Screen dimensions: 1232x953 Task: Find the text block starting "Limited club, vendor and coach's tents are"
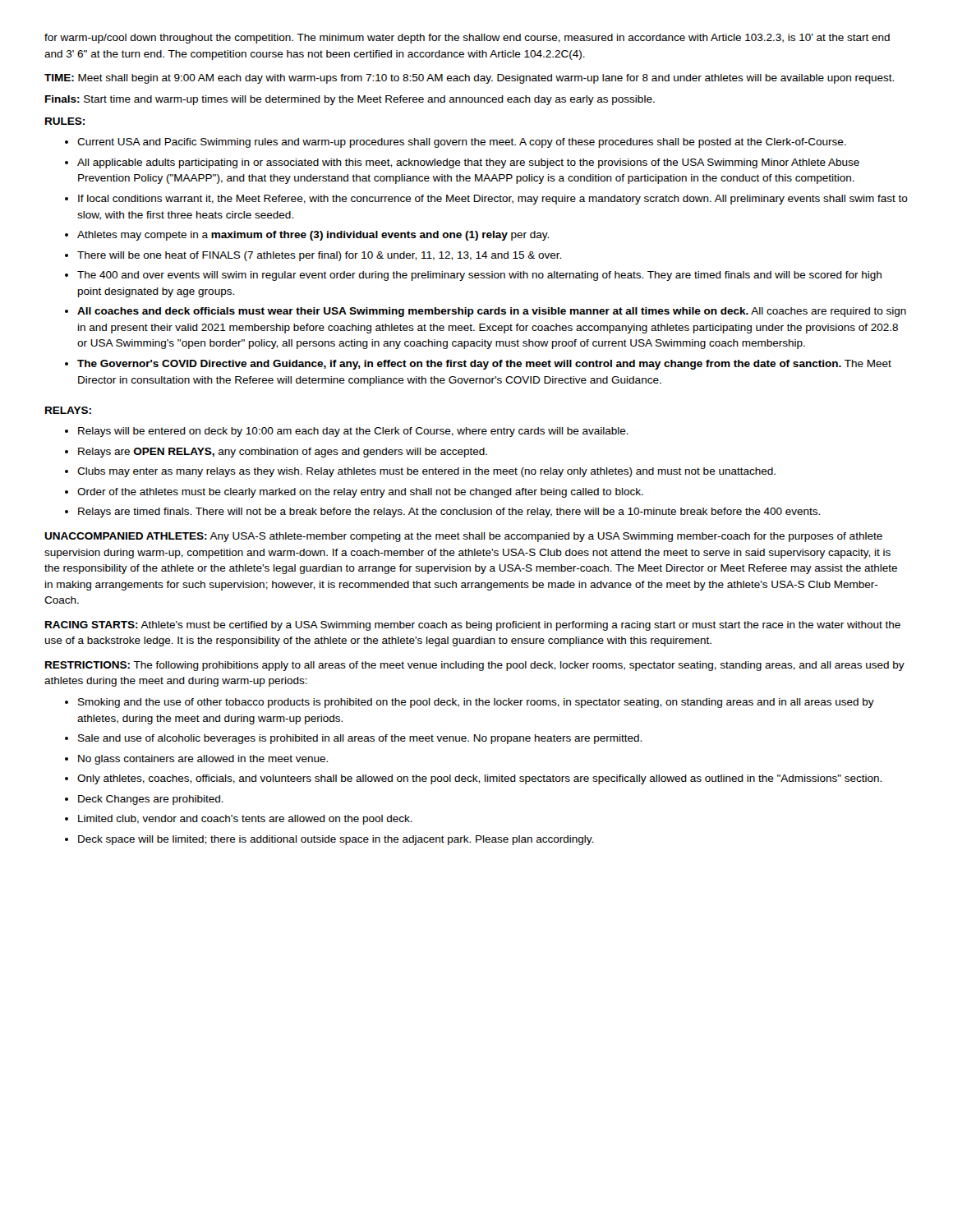(x=245, y=819)
